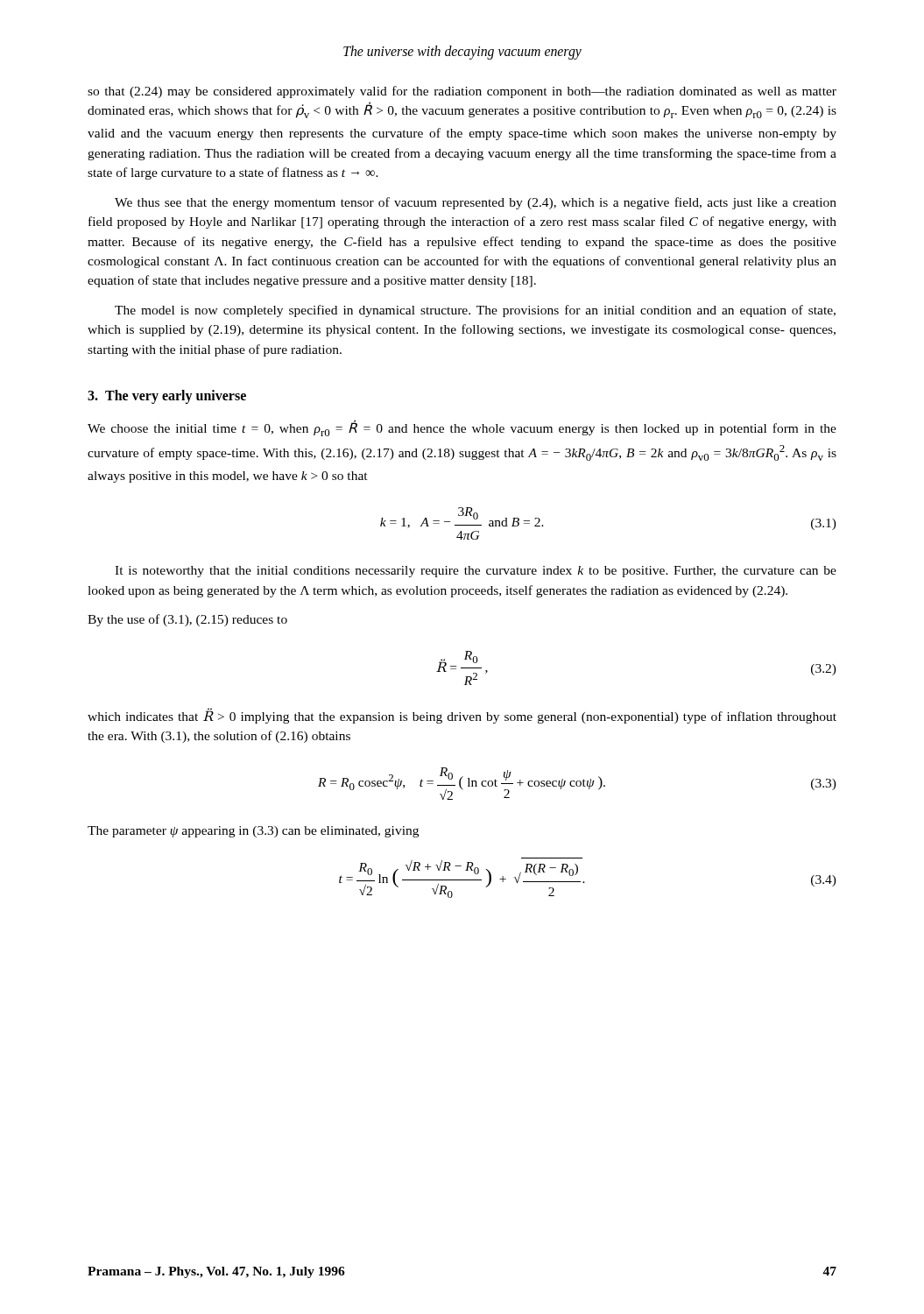The height and width of the screenshot is (1314, 924).
Task: Find the text block starting "The model is now completely specified"
Action: [x=462, y=330]
